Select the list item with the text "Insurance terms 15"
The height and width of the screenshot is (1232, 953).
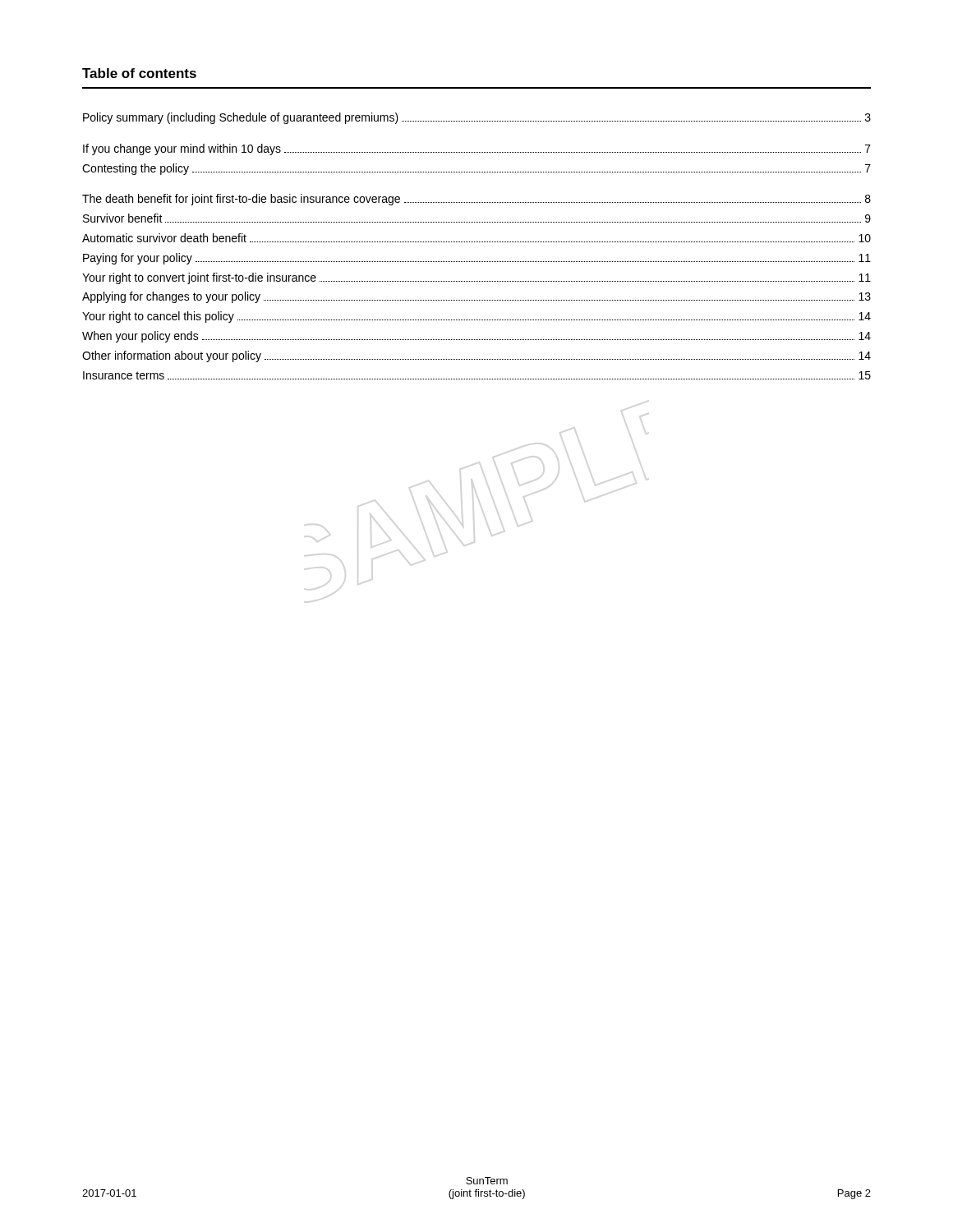pyautogui.click(x=476, y=376)
